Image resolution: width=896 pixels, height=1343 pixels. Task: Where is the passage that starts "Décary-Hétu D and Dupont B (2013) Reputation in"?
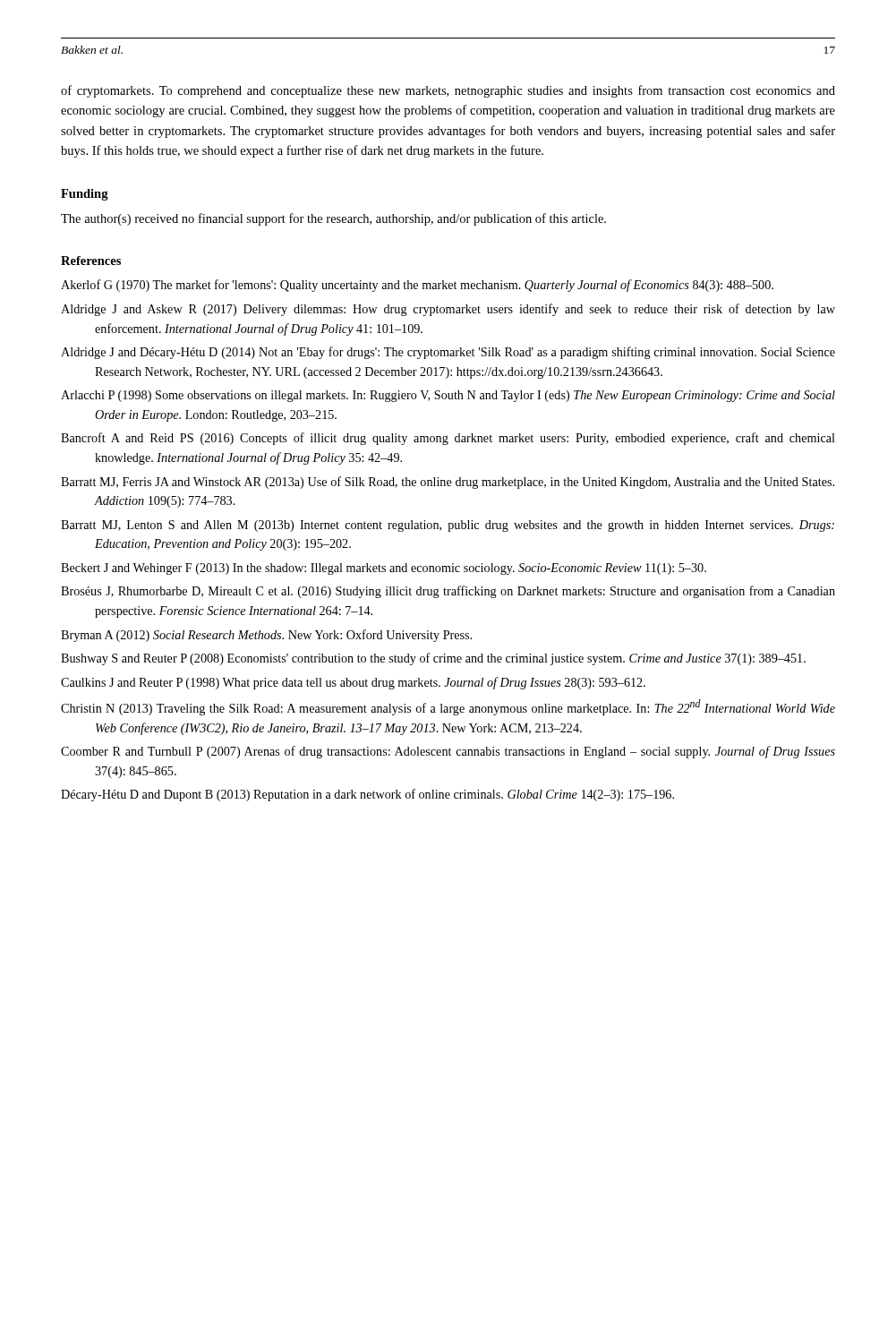(x=368, y=794)
